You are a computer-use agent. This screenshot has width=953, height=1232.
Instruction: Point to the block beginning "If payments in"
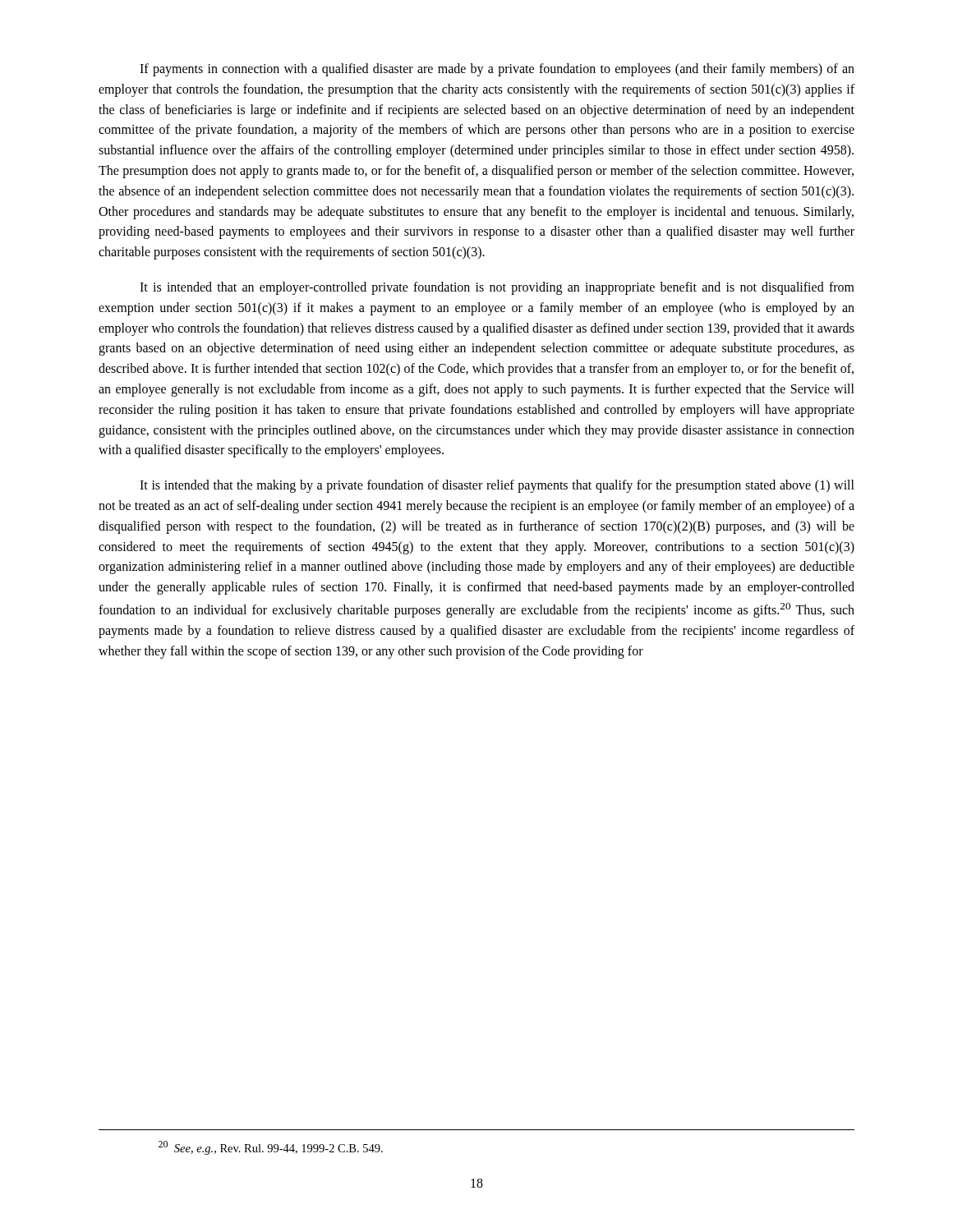click(x=476, y=161)
